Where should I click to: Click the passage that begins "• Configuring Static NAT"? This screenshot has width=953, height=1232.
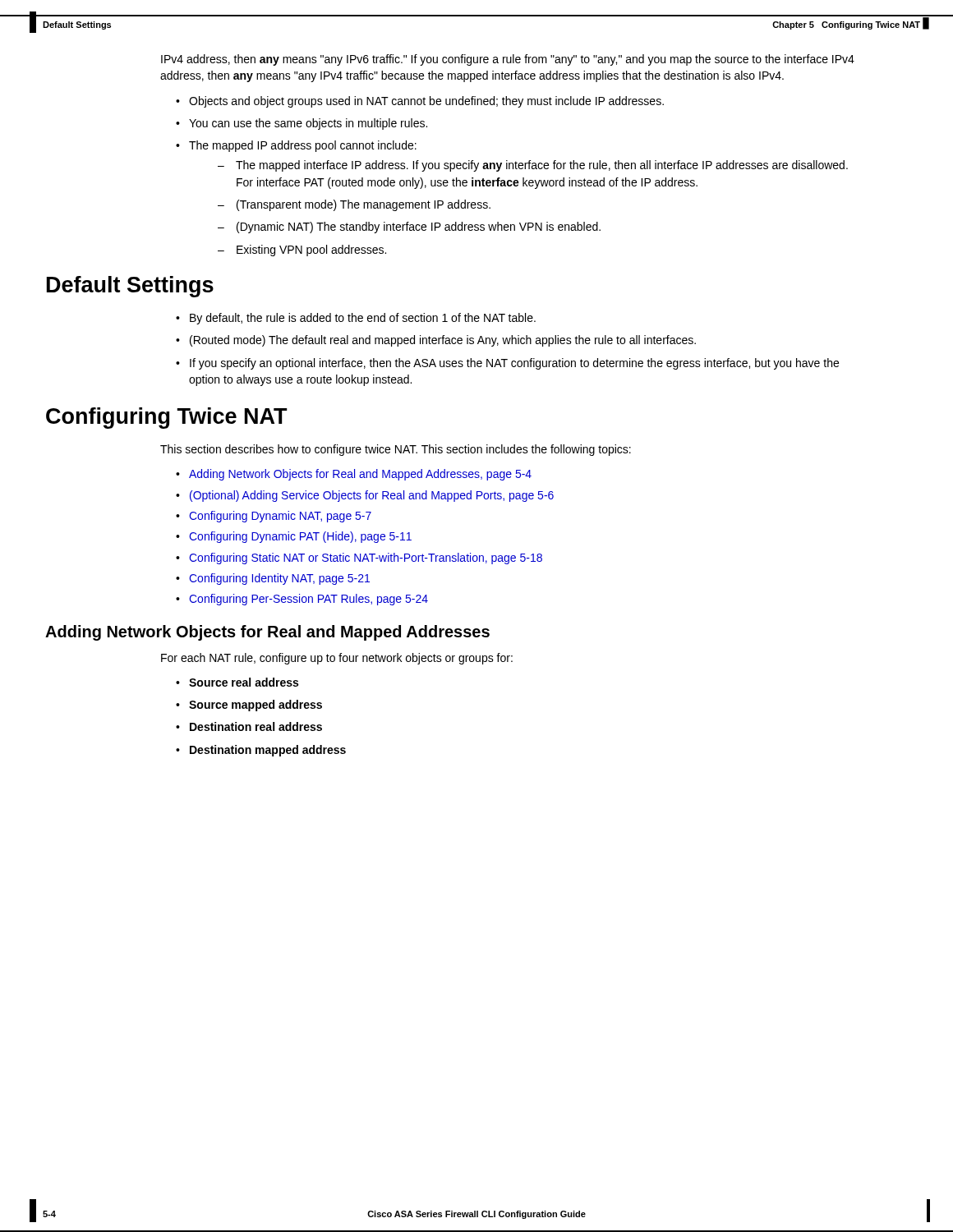click(x=359, y=558)
